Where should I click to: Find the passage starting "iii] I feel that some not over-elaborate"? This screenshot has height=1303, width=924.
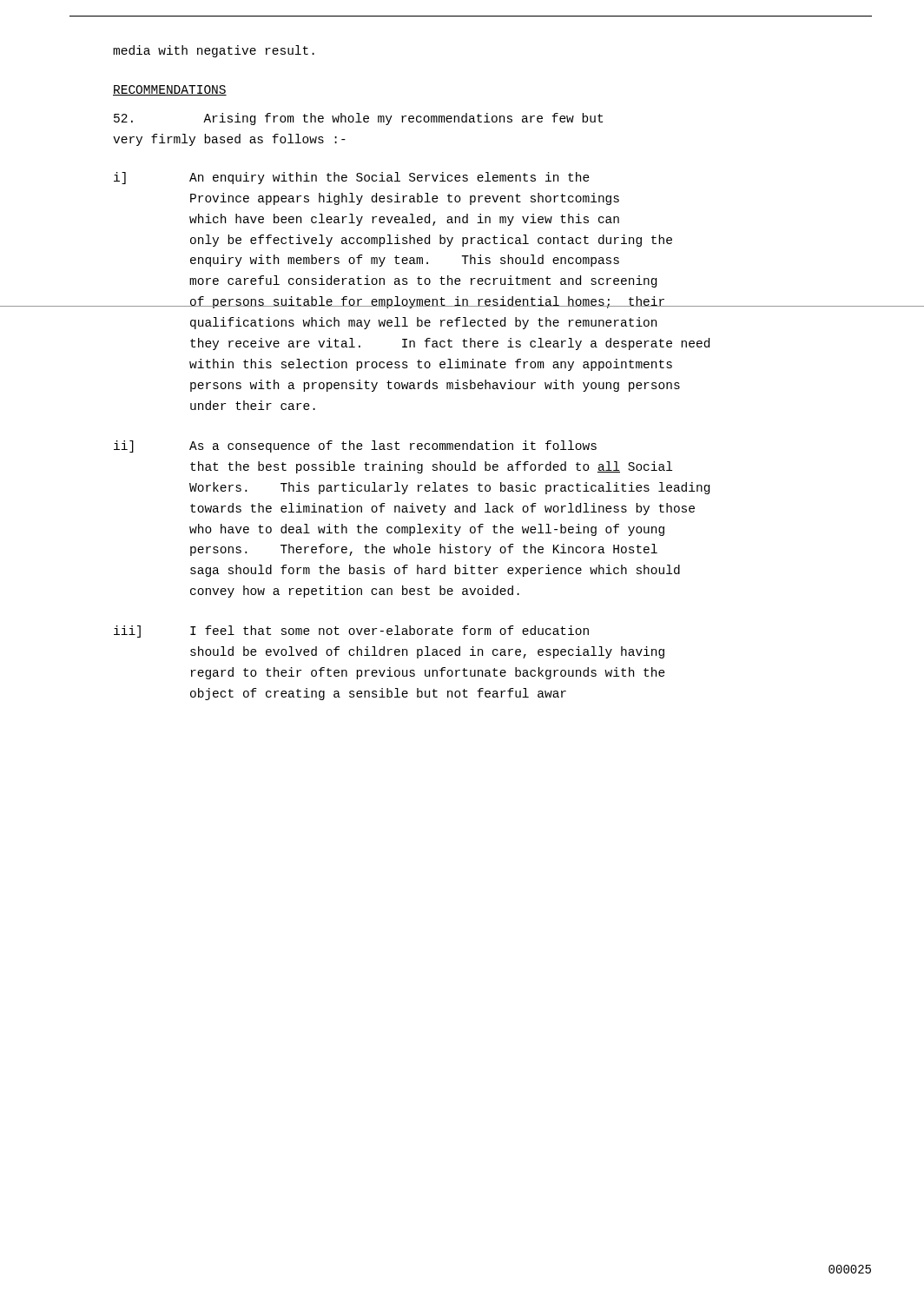(389, 664)
